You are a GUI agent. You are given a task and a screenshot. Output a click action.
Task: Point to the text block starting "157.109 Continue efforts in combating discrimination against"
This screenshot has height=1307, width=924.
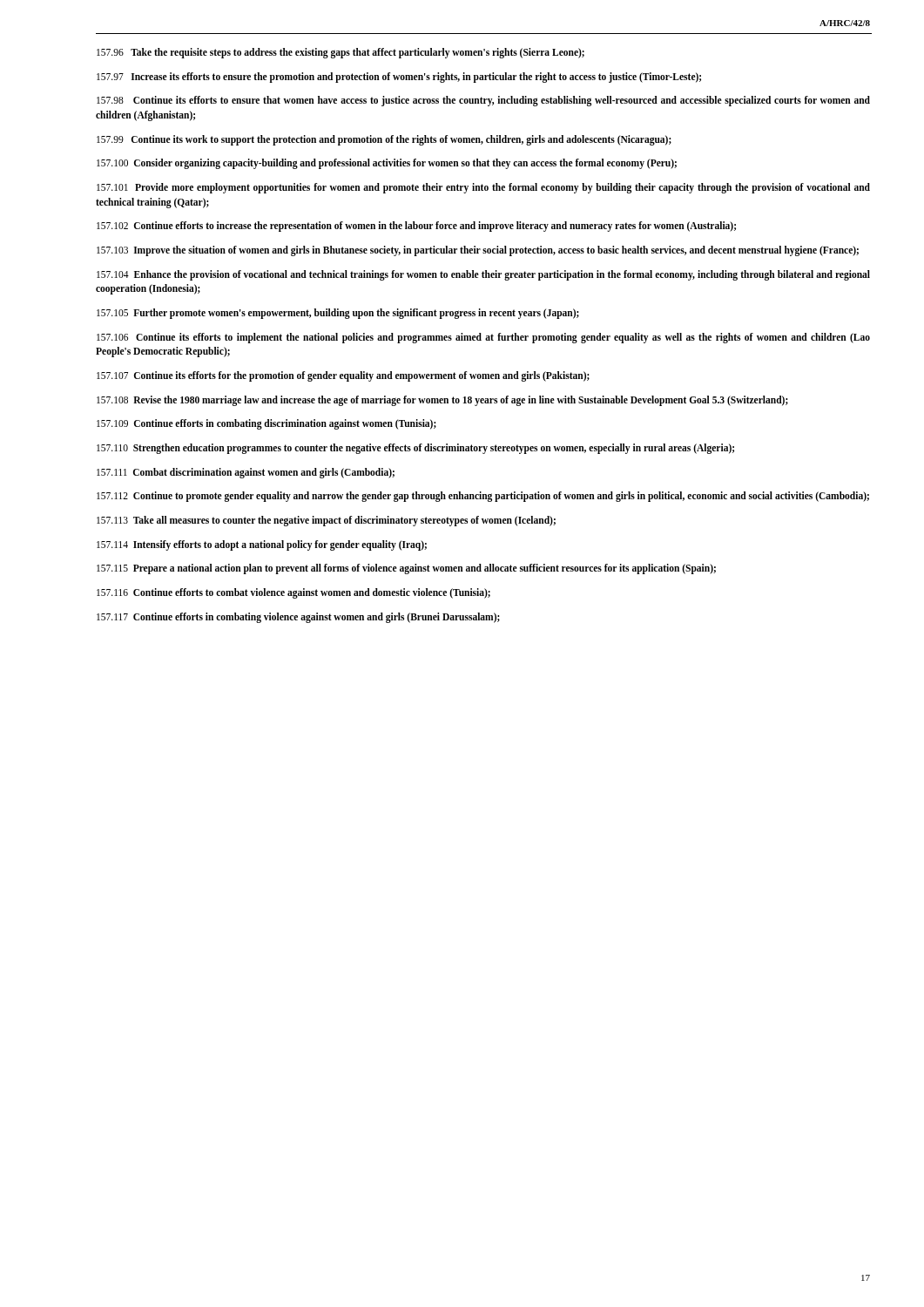(x=266, y=424)
